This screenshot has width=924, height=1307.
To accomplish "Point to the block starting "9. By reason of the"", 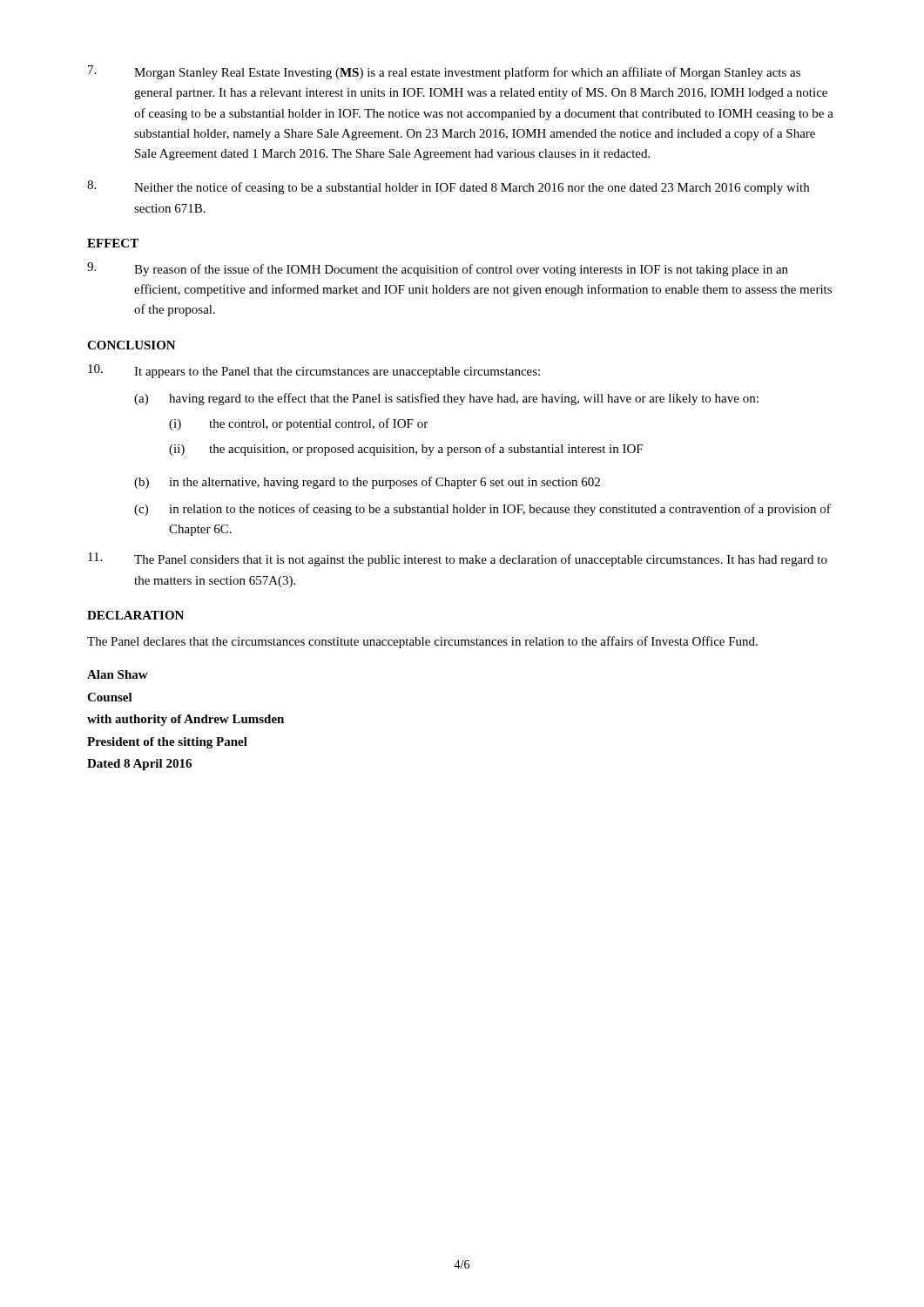I will coord(462,290).
